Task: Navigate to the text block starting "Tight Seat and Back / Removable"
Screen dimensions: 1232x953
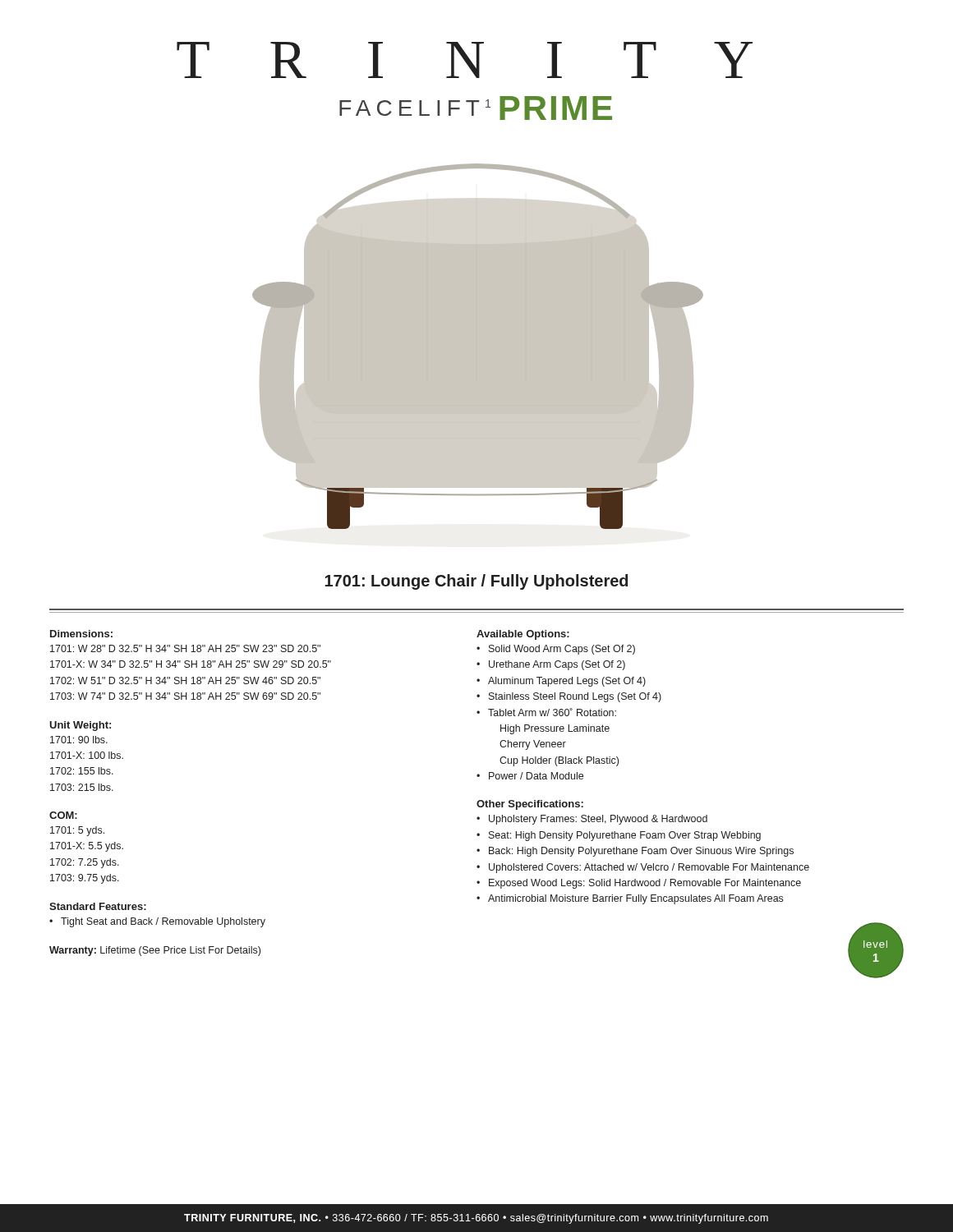Action: (x=163, y=921)
